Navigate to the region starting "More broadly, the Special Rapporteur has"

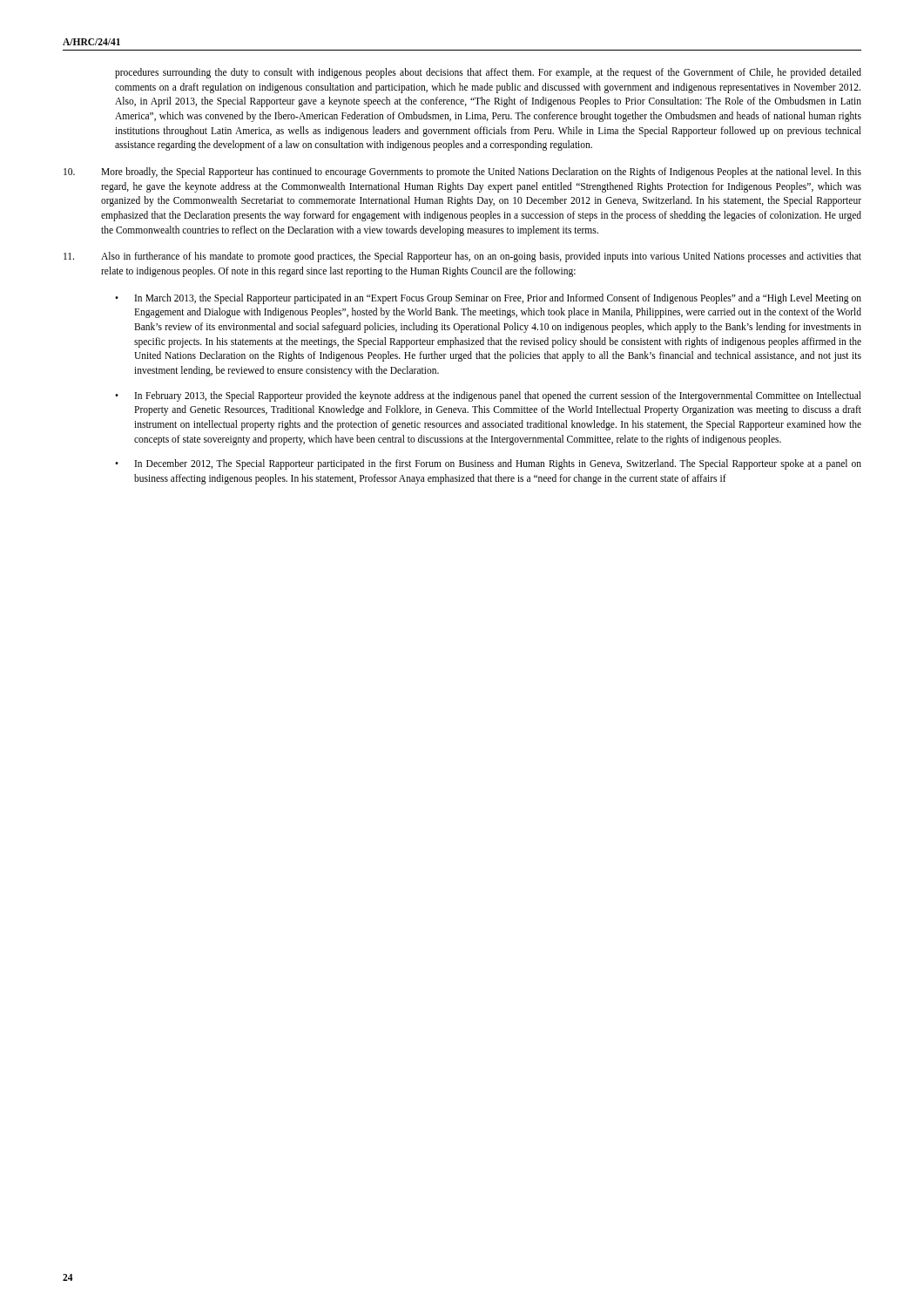coord(462,201)
